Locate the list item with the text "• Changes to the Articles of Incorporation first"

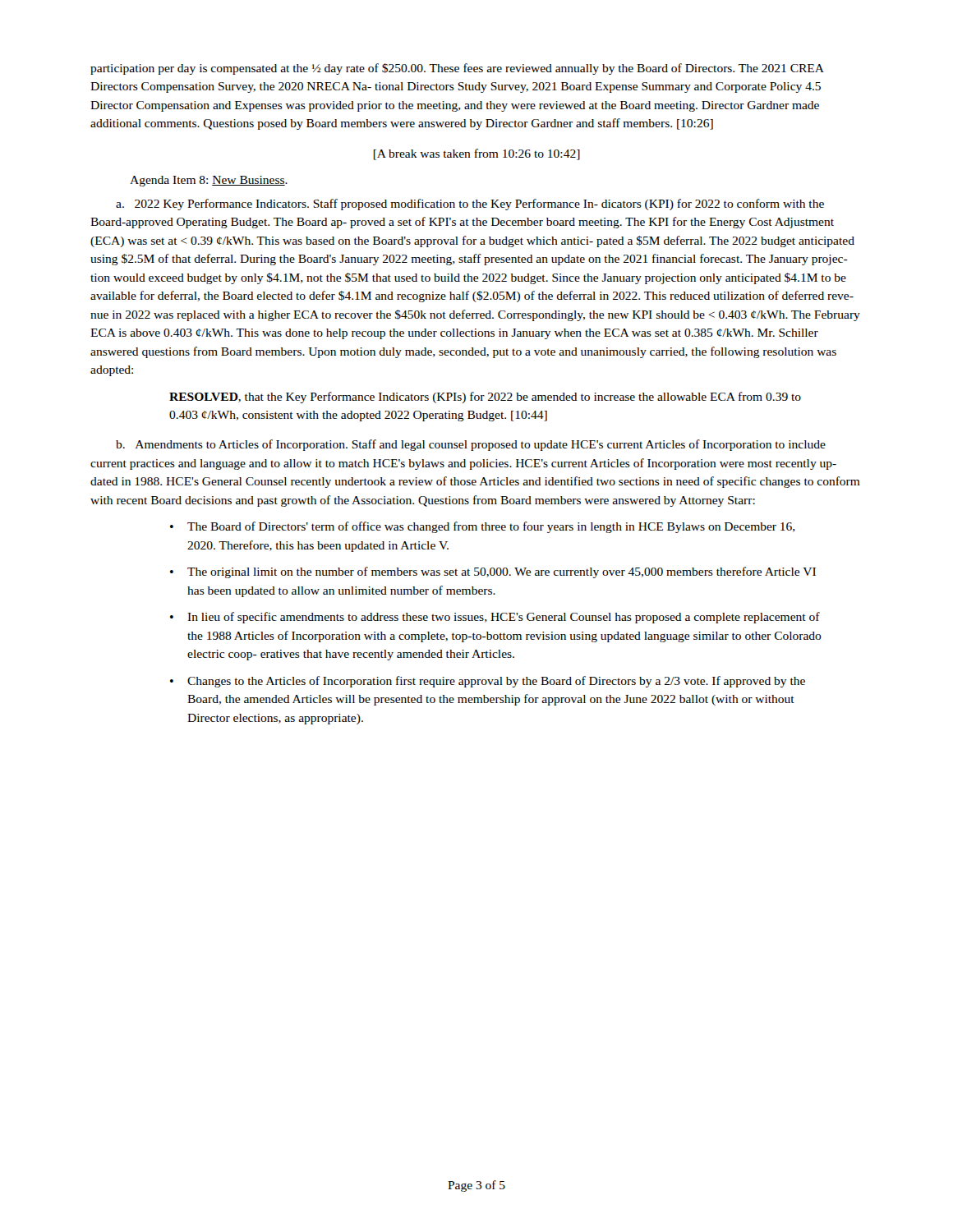coord(496,699)
